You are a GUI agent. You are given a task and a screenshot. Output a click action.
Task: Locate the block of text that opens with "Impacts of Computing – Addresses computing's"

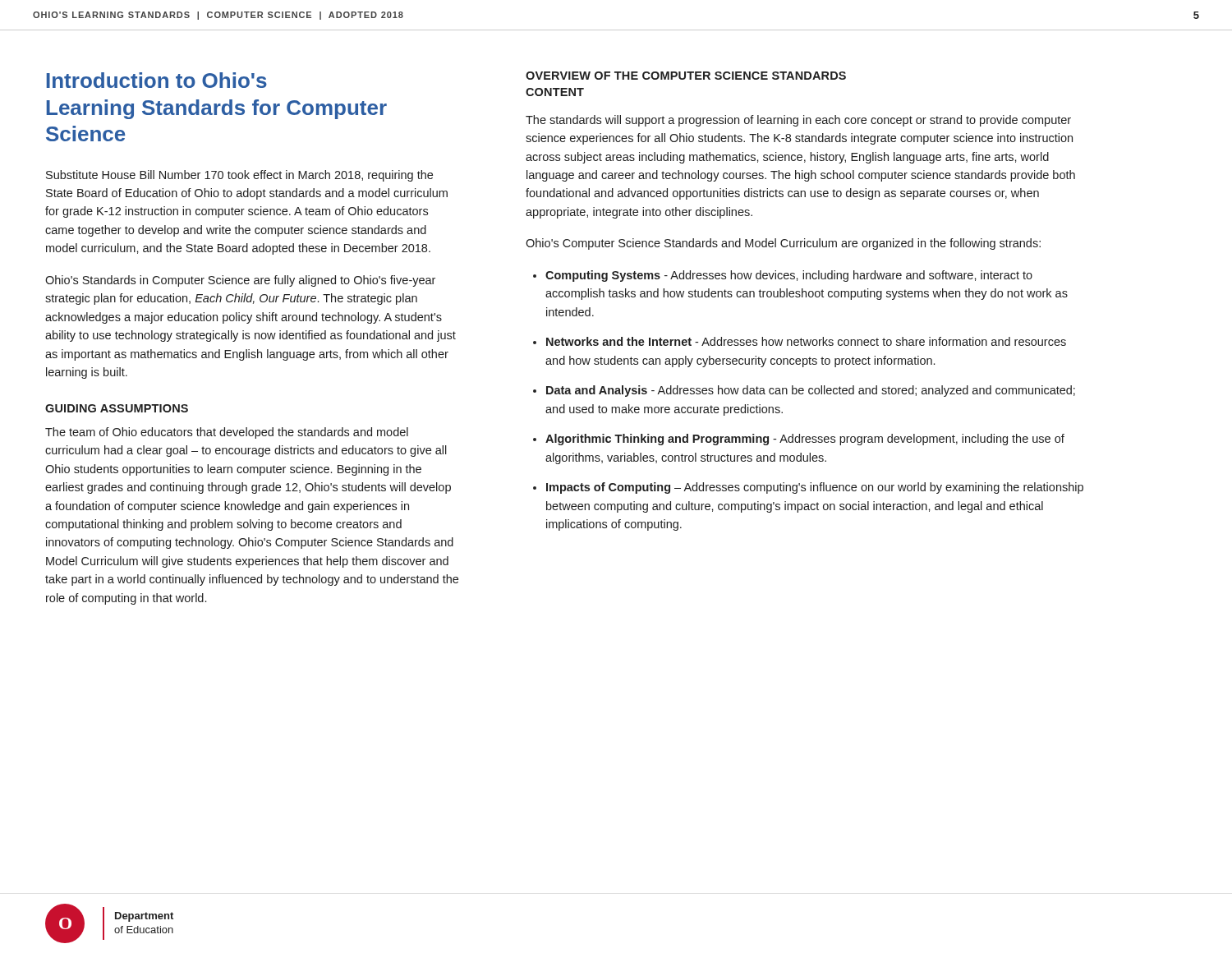815,506
